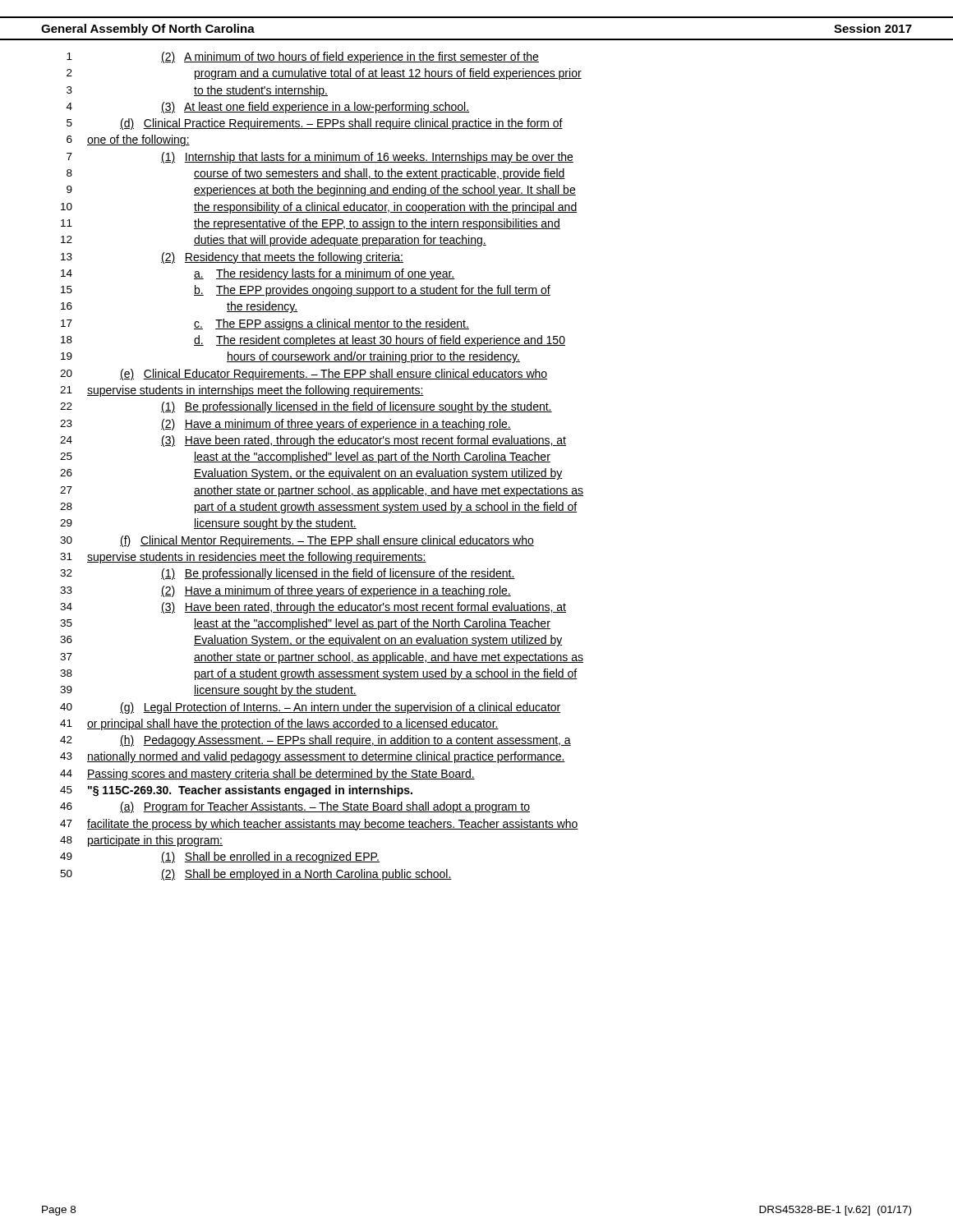The image size is (953, 1232).
Task: Click on the element starting "14 a. The residency lasts for a minimum"
Action: (258, 274)
